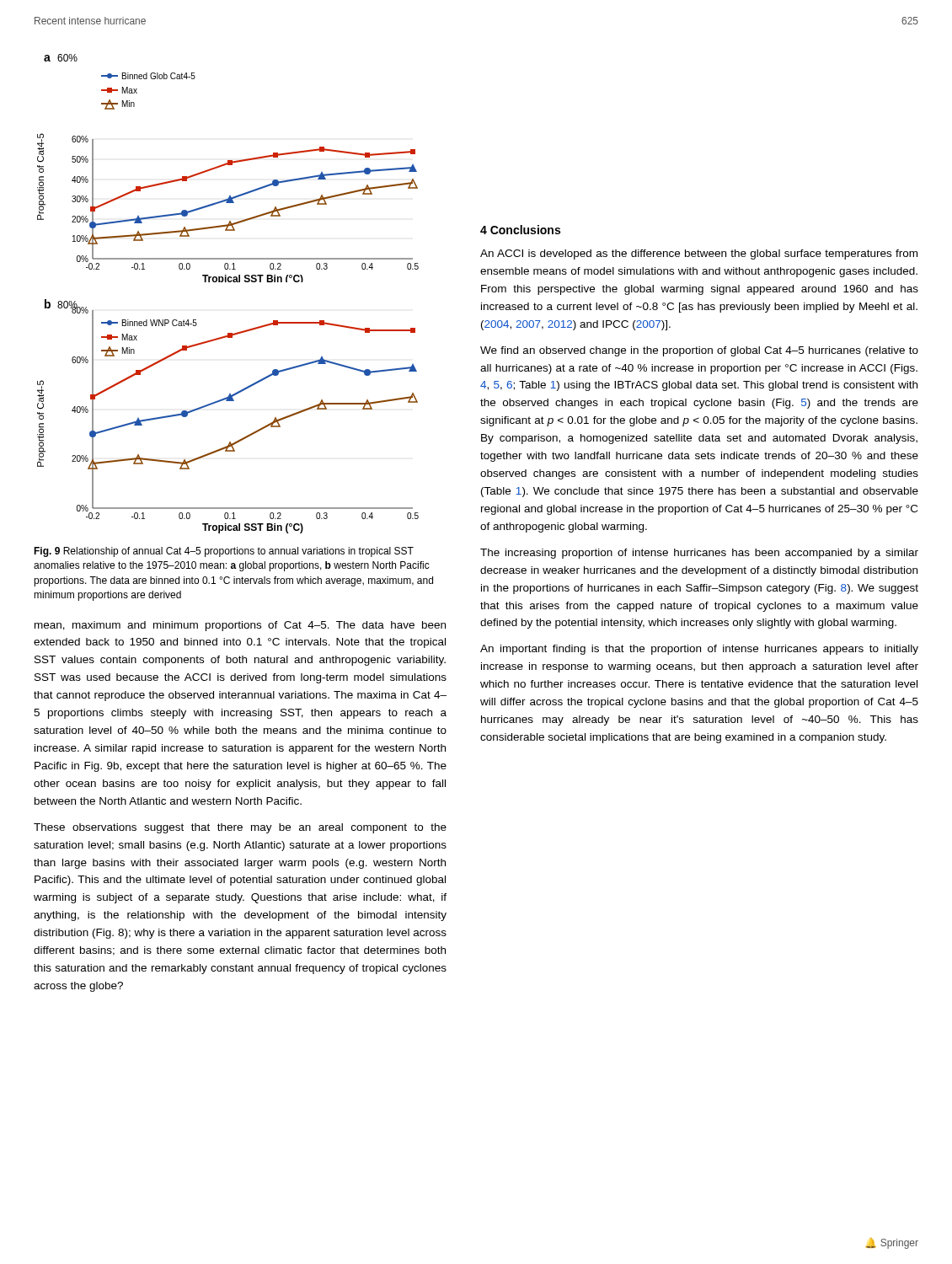Click a section header
The image size is (952, 1264).
tap(521, 230)
